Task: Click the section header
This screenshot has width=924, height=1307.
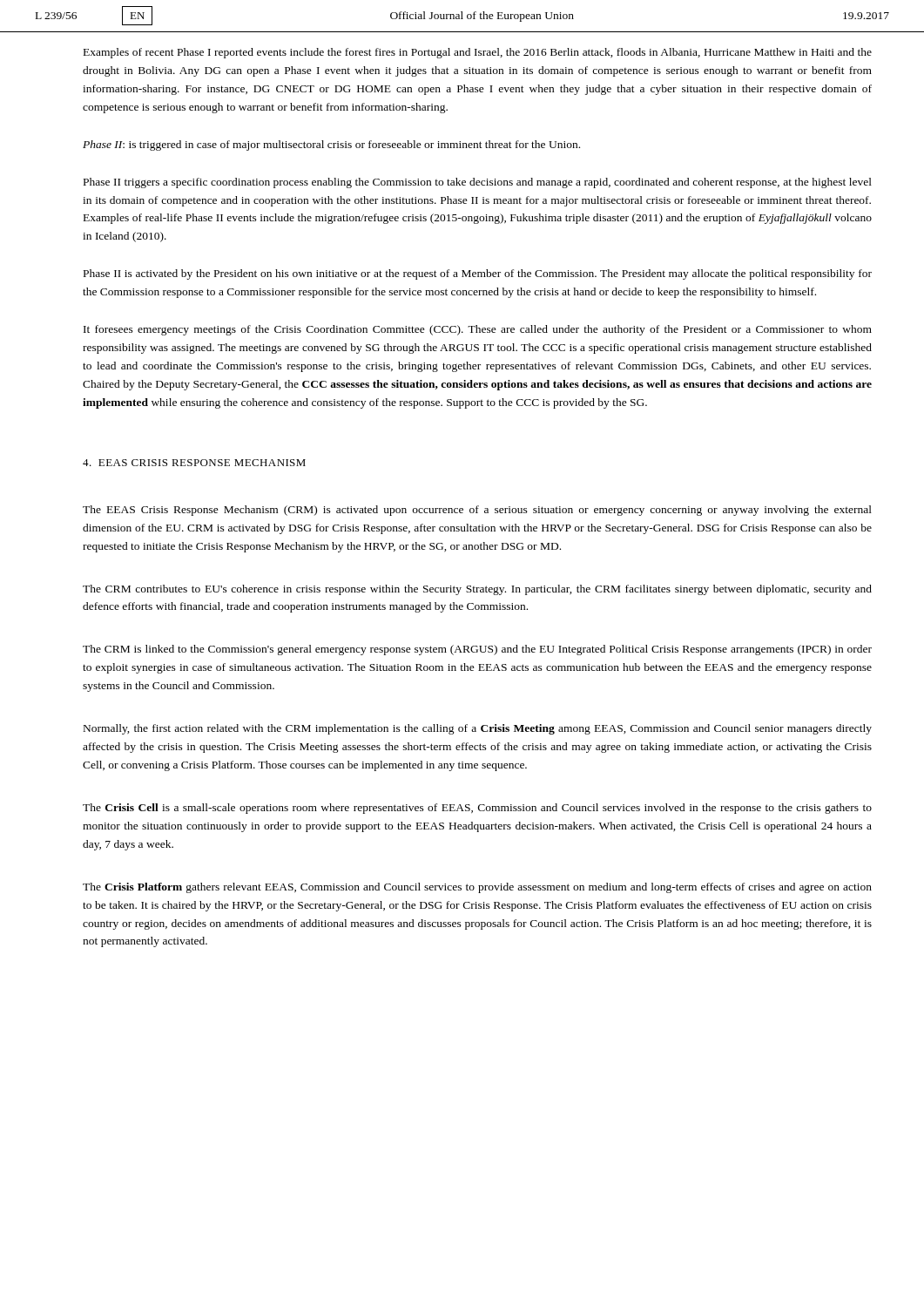Action: tap(195, 462)
